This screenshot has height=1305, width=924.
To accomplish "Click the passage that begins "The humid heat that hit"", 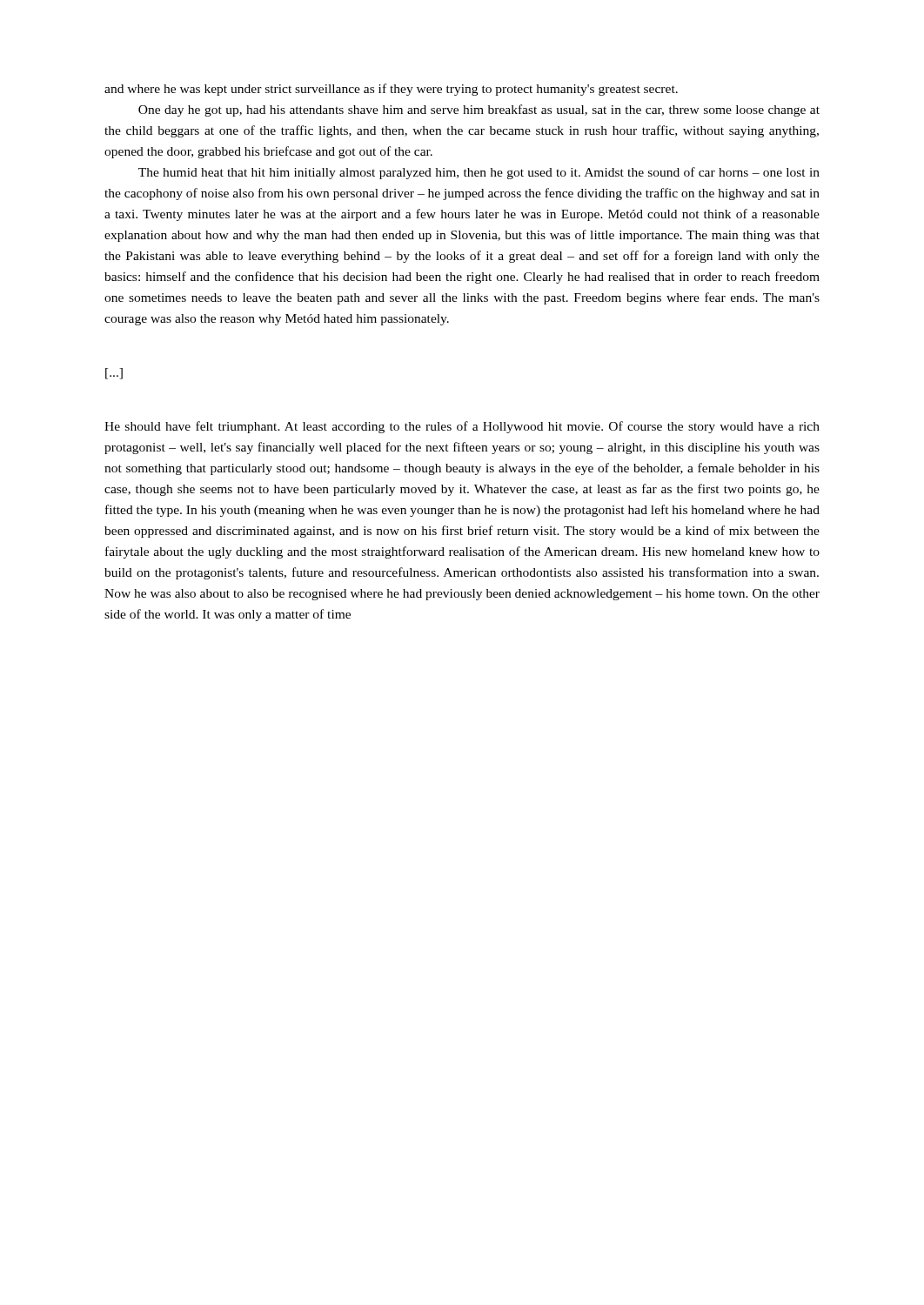I will click(462, 245).
